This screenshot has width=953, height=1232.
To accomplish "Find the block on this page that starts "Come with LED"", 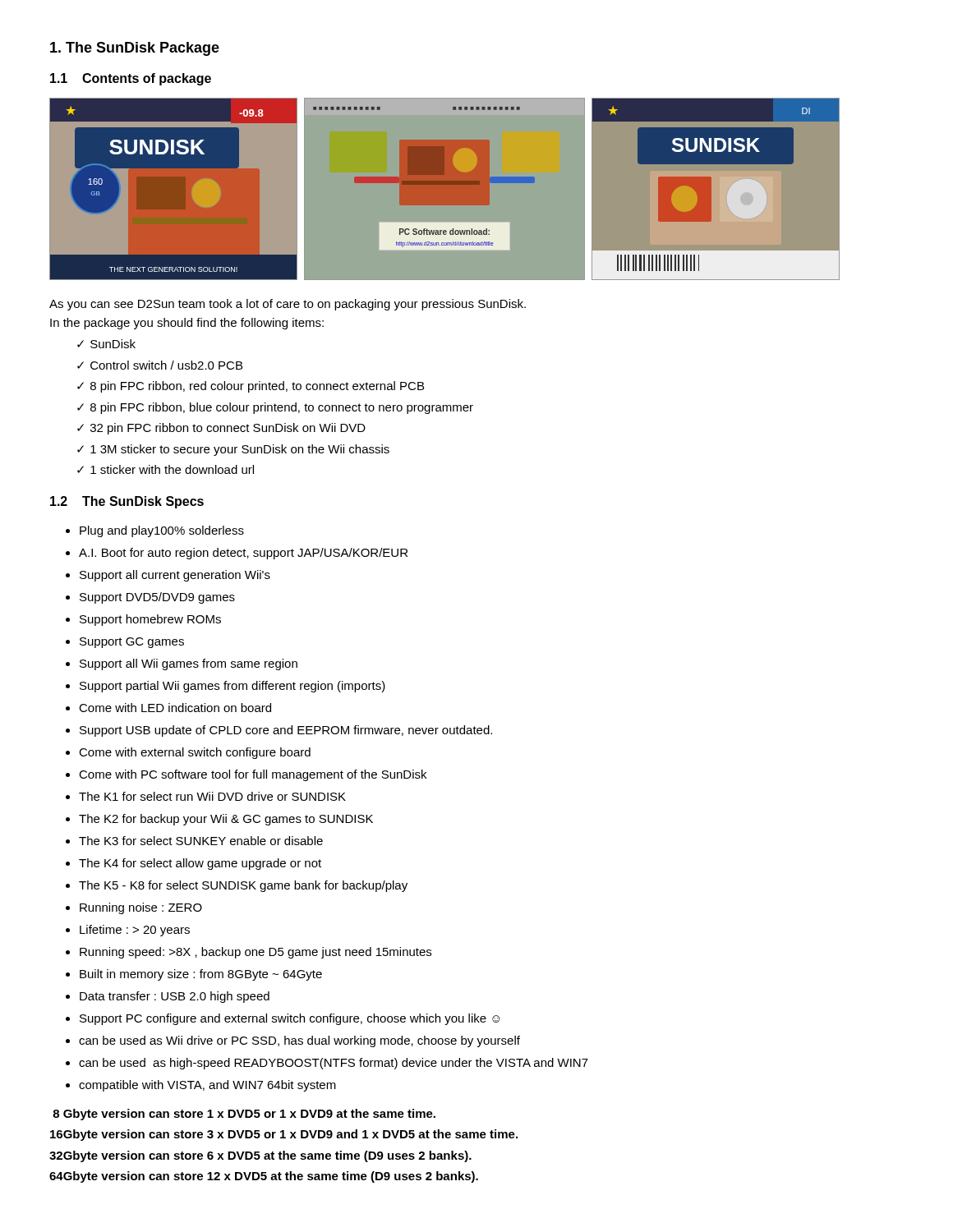I will click(175, 708).
